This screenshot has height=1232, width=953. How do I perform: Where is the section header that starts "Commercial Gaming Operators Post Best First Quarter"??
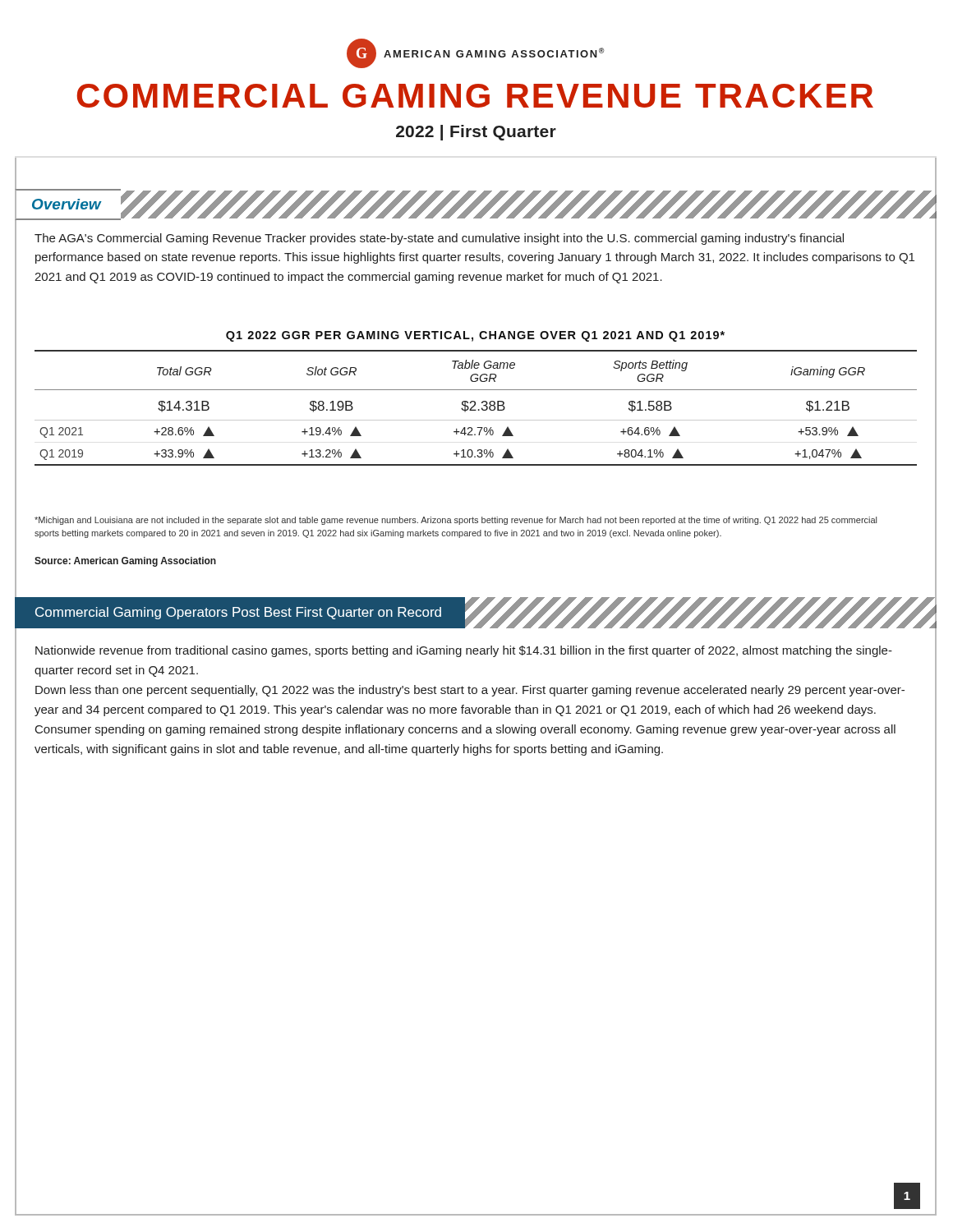(x=238, y=612)
